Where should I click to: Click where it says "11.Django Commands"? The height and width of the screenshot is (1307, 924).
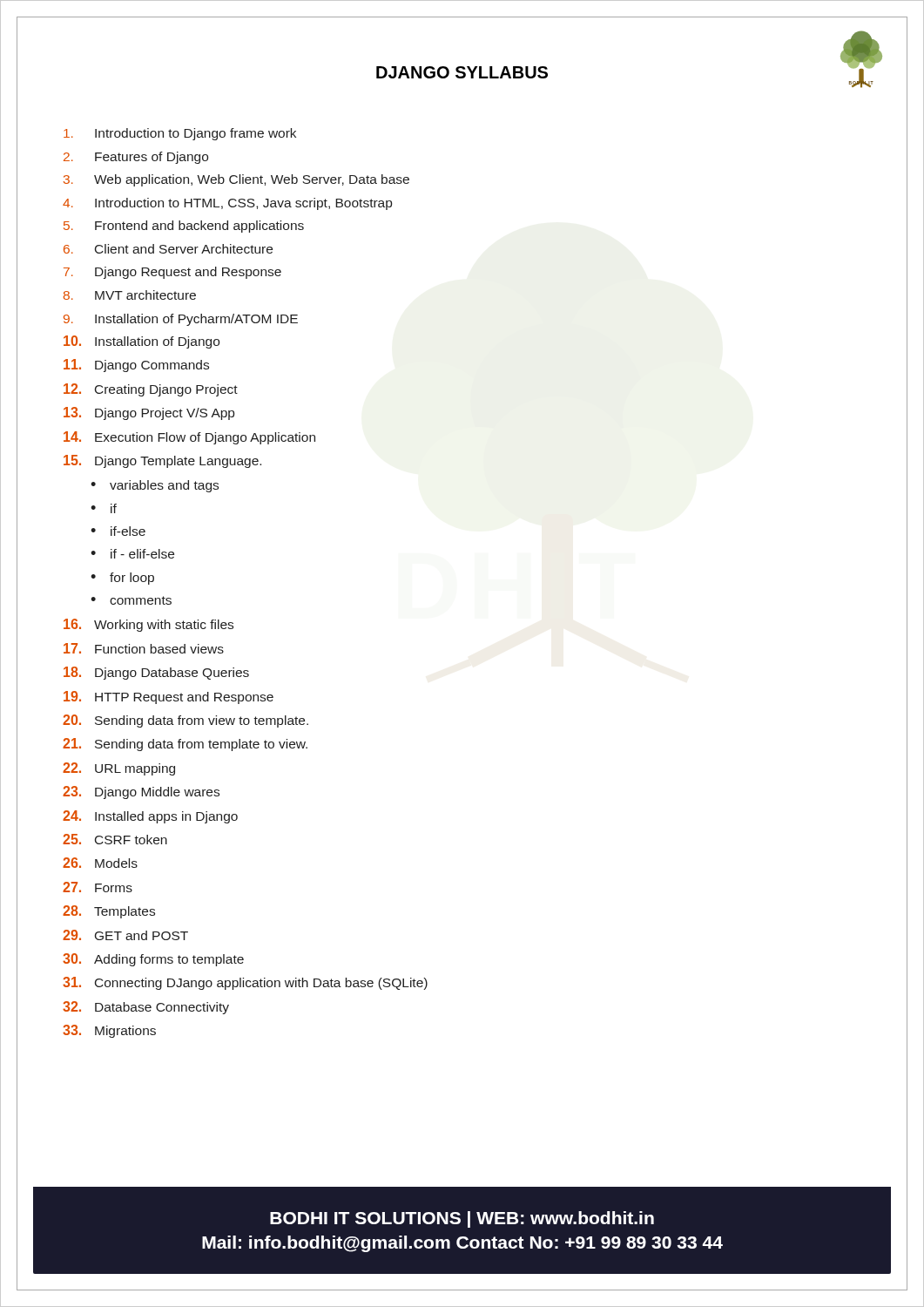(x=136, y=366)
